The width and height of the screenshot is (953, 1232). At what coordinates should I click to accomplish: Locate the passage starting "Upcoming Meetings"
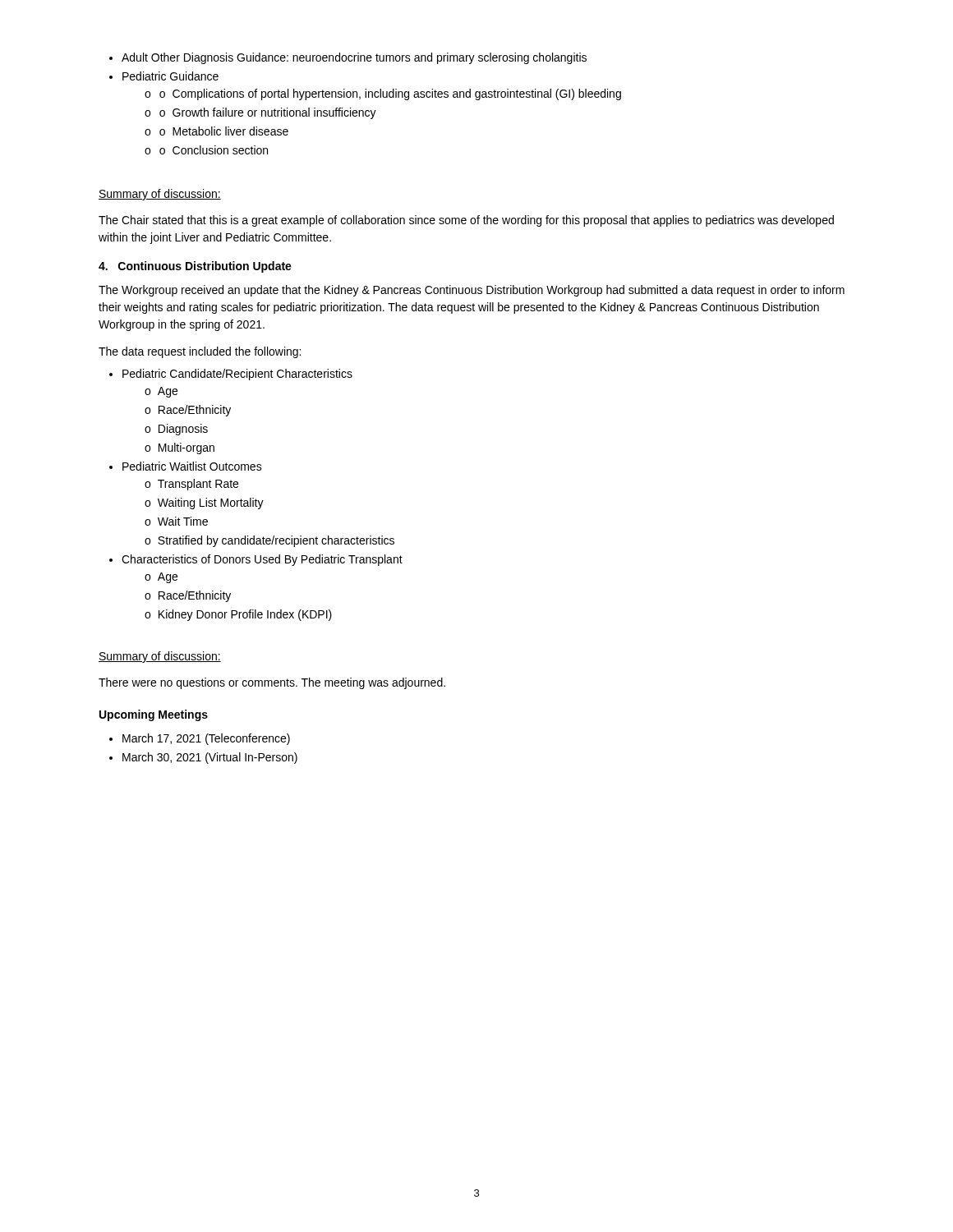coord(153,715)
